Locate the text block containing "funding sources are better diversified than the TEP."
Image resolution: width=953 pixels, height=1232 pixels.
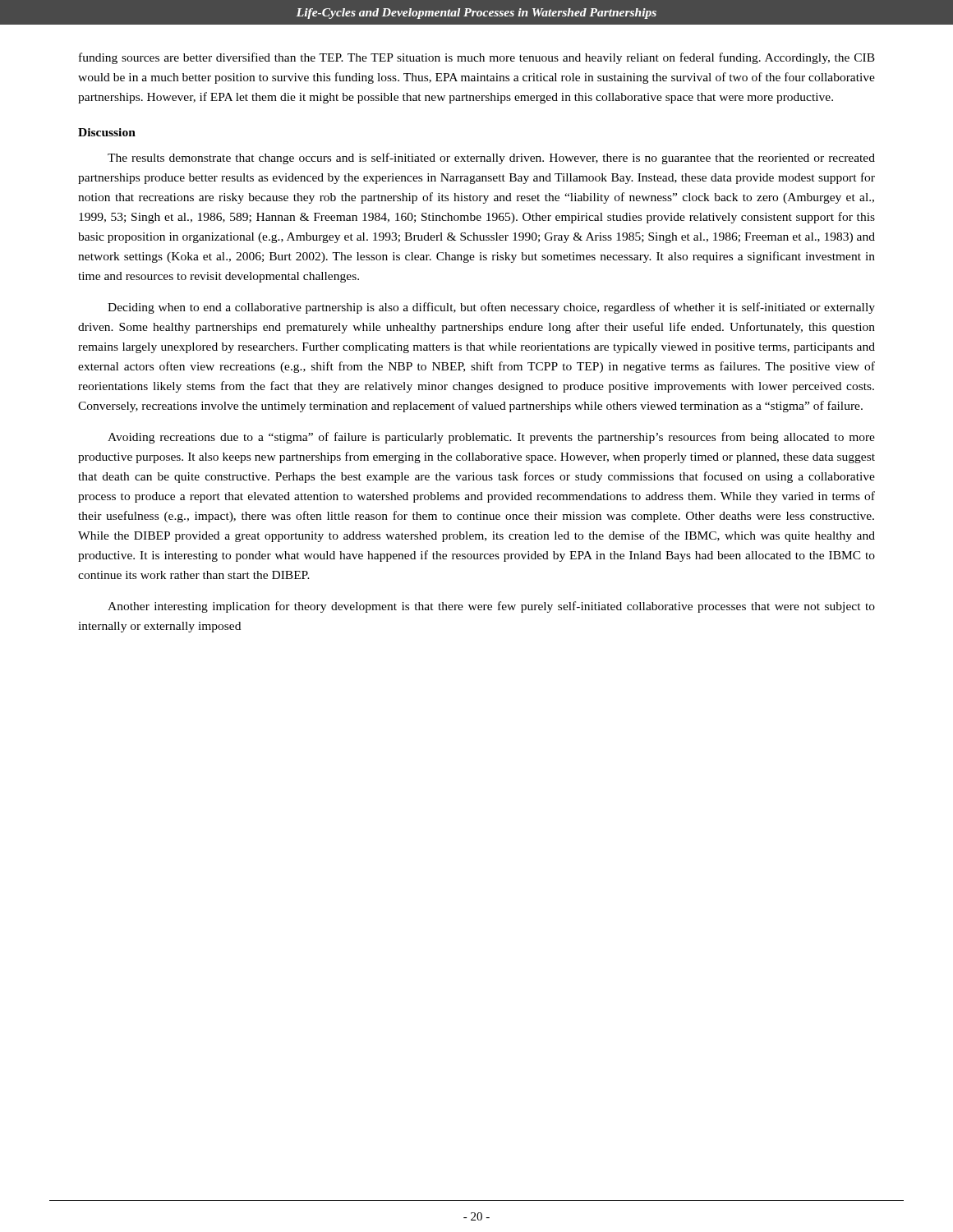coord(476,77)
